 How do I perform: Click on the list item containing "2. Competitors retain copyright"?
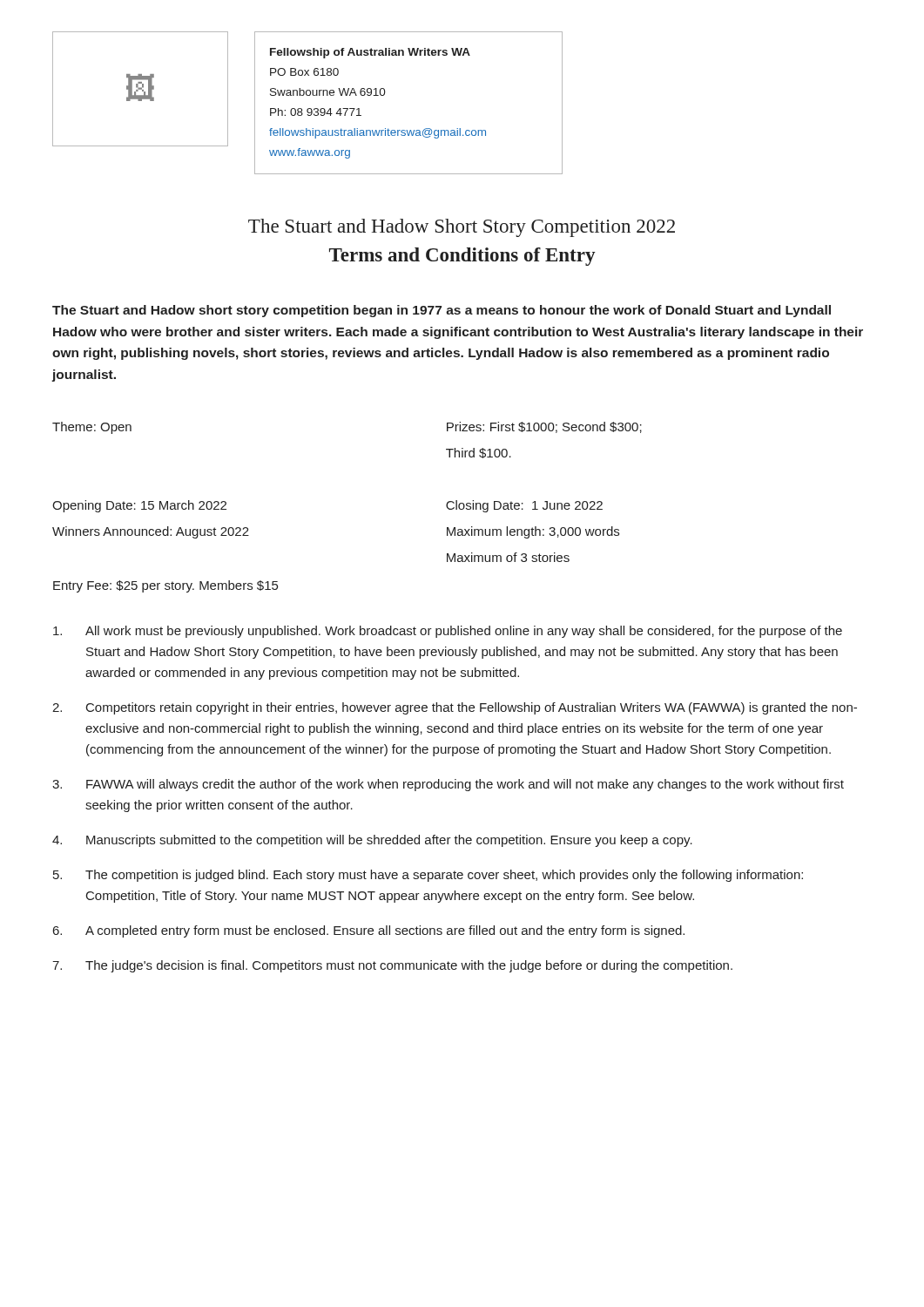point(462,728)
